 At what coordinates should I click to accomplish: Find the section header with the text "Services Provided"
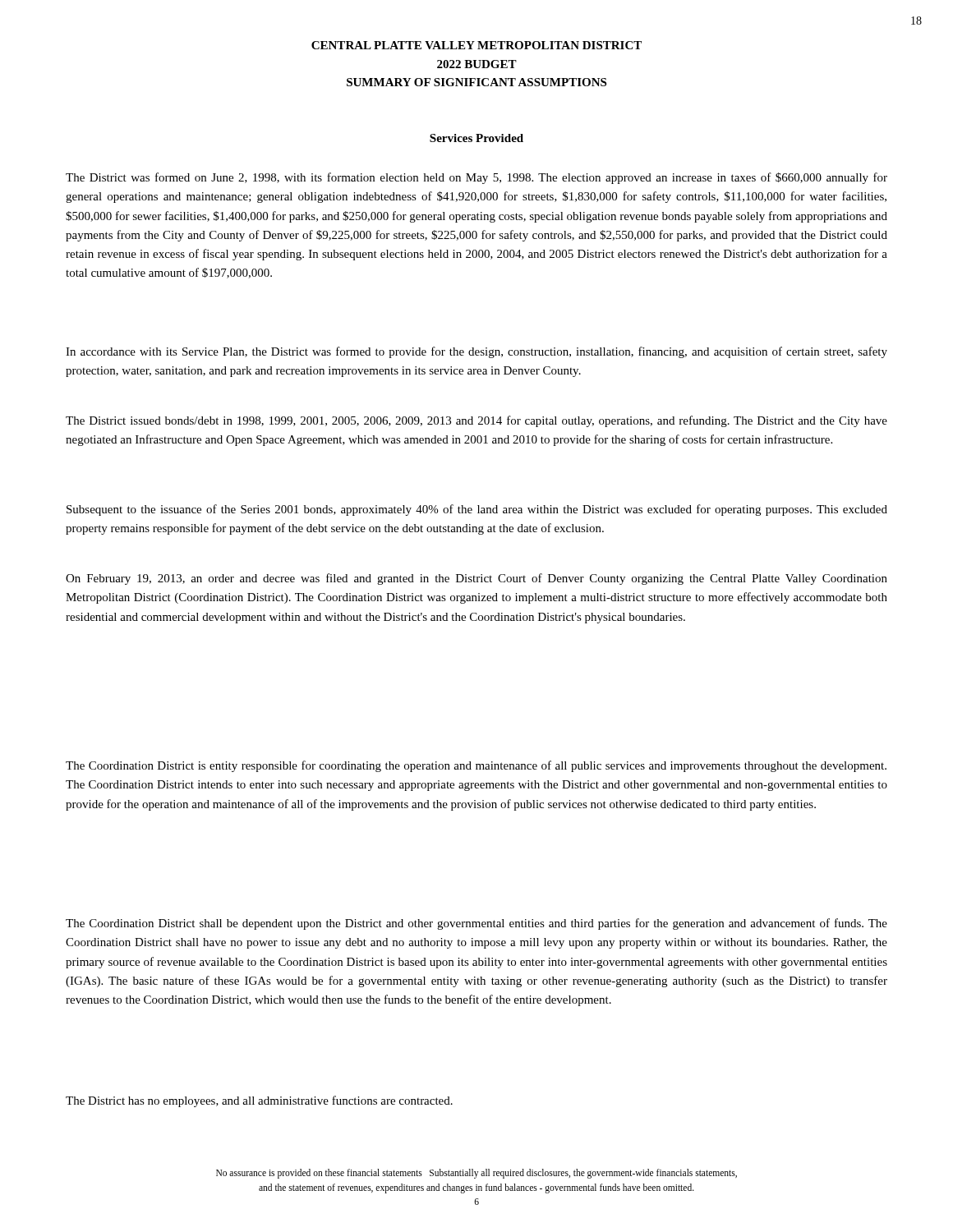point(476,138)
